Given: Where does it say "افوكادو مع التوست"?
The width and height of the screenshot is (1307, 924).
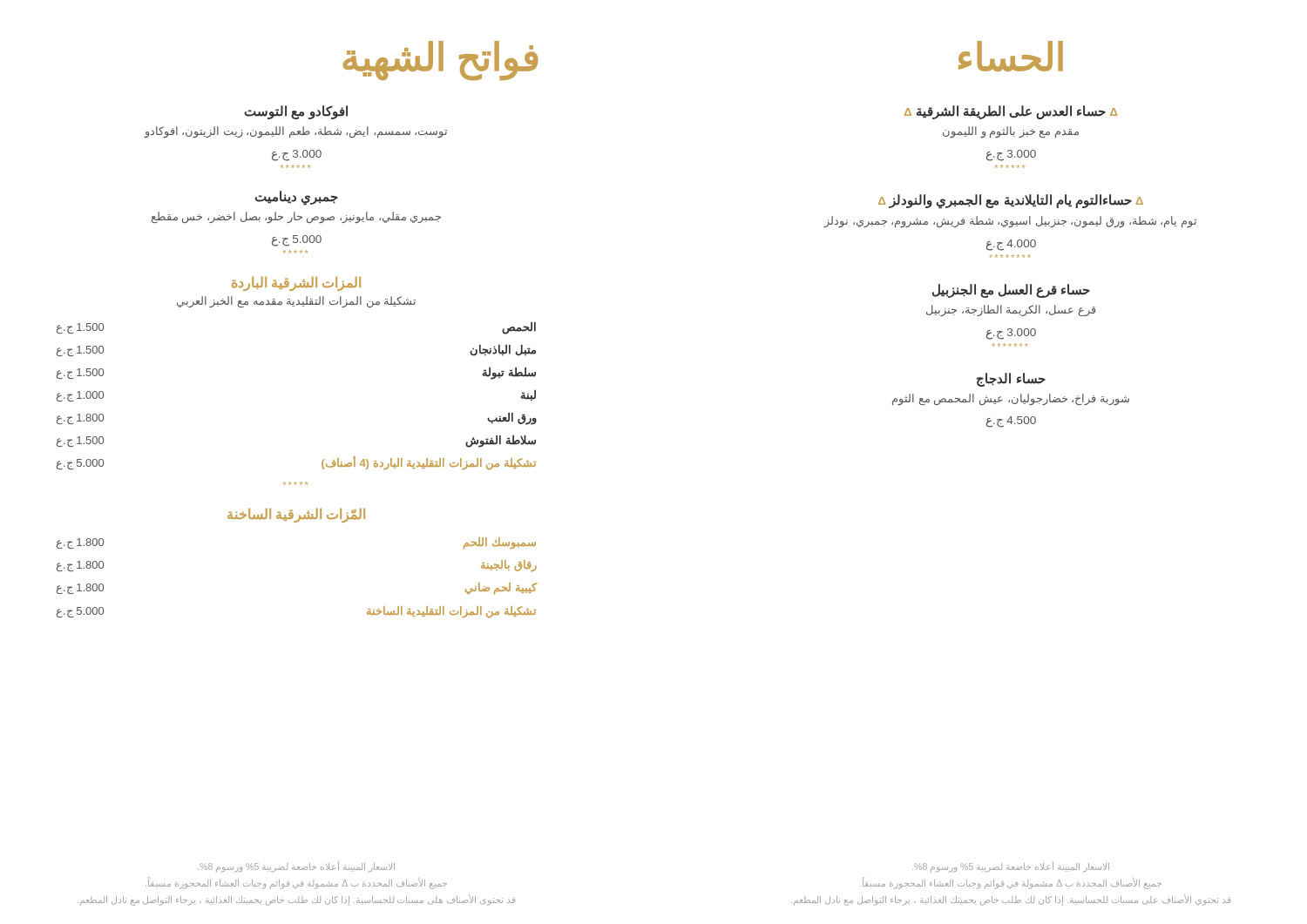Looking at the screenshot, I should pos(296,111).
